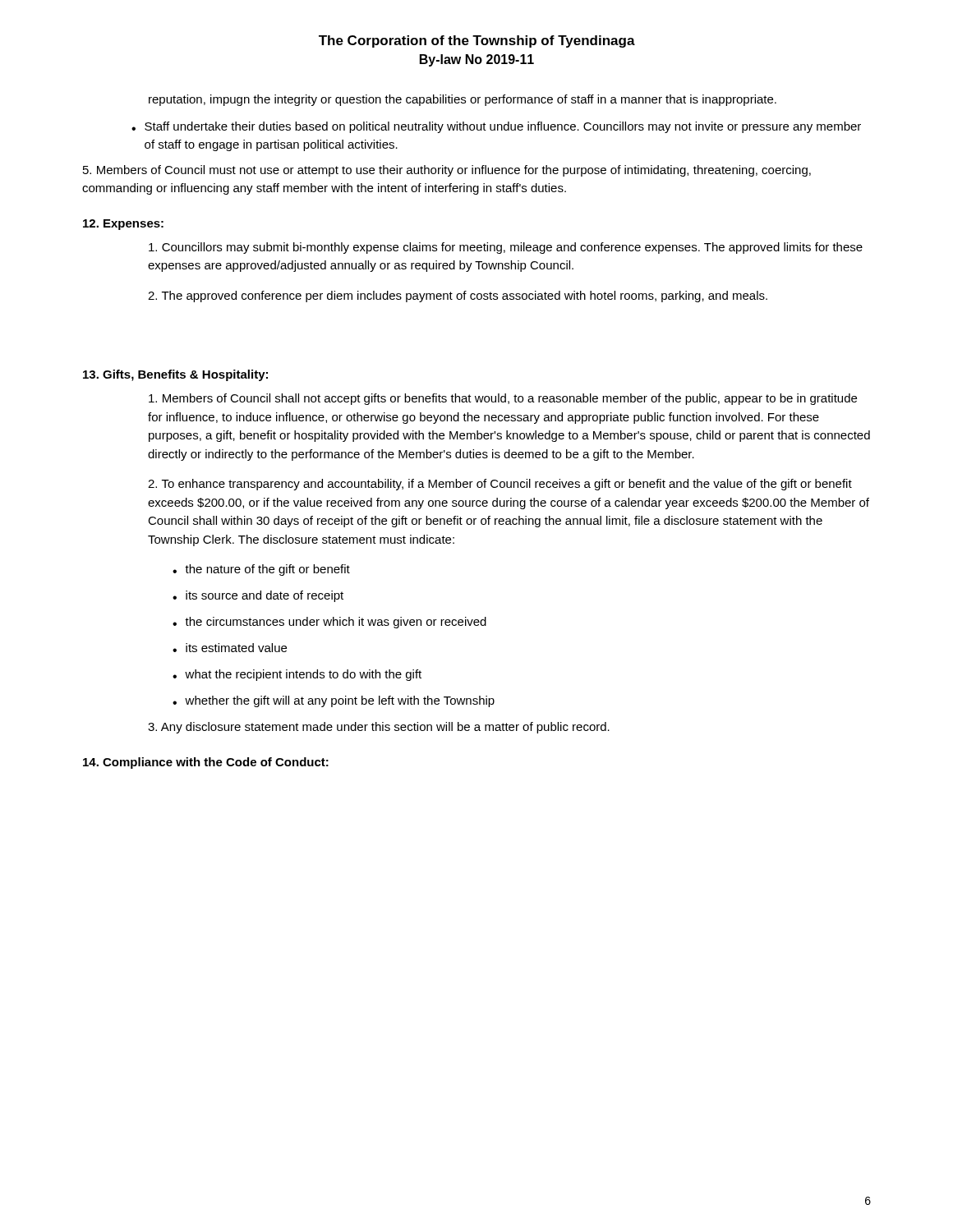Select the region starting "Any disclosure statement made under this section"
Screen dimensions: 1232x953
point(379,726)
